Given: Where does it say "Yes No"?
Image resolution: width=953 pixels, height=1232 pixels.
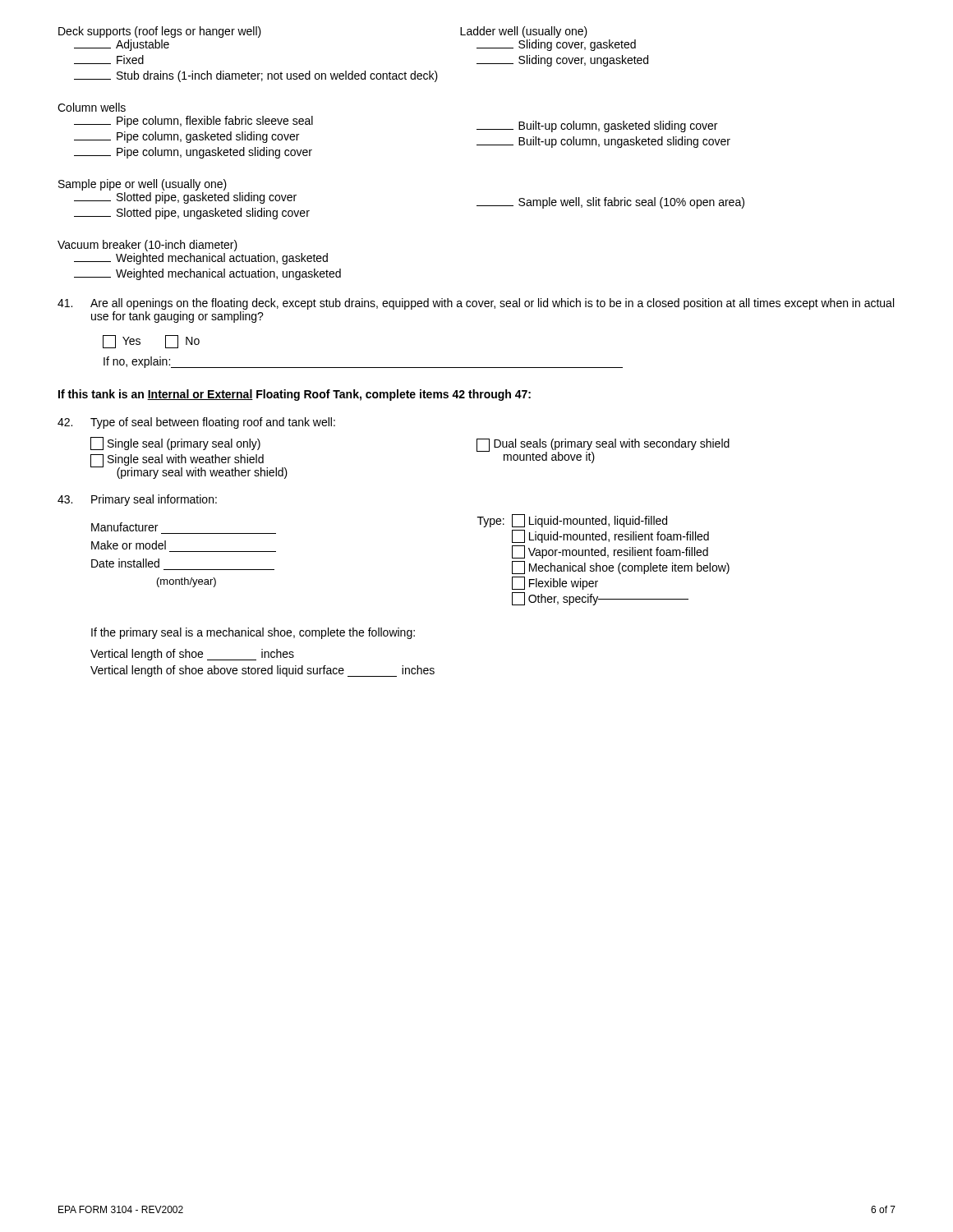Looking at the screenshot, I should pyautogui.click(x=151, y=341).
